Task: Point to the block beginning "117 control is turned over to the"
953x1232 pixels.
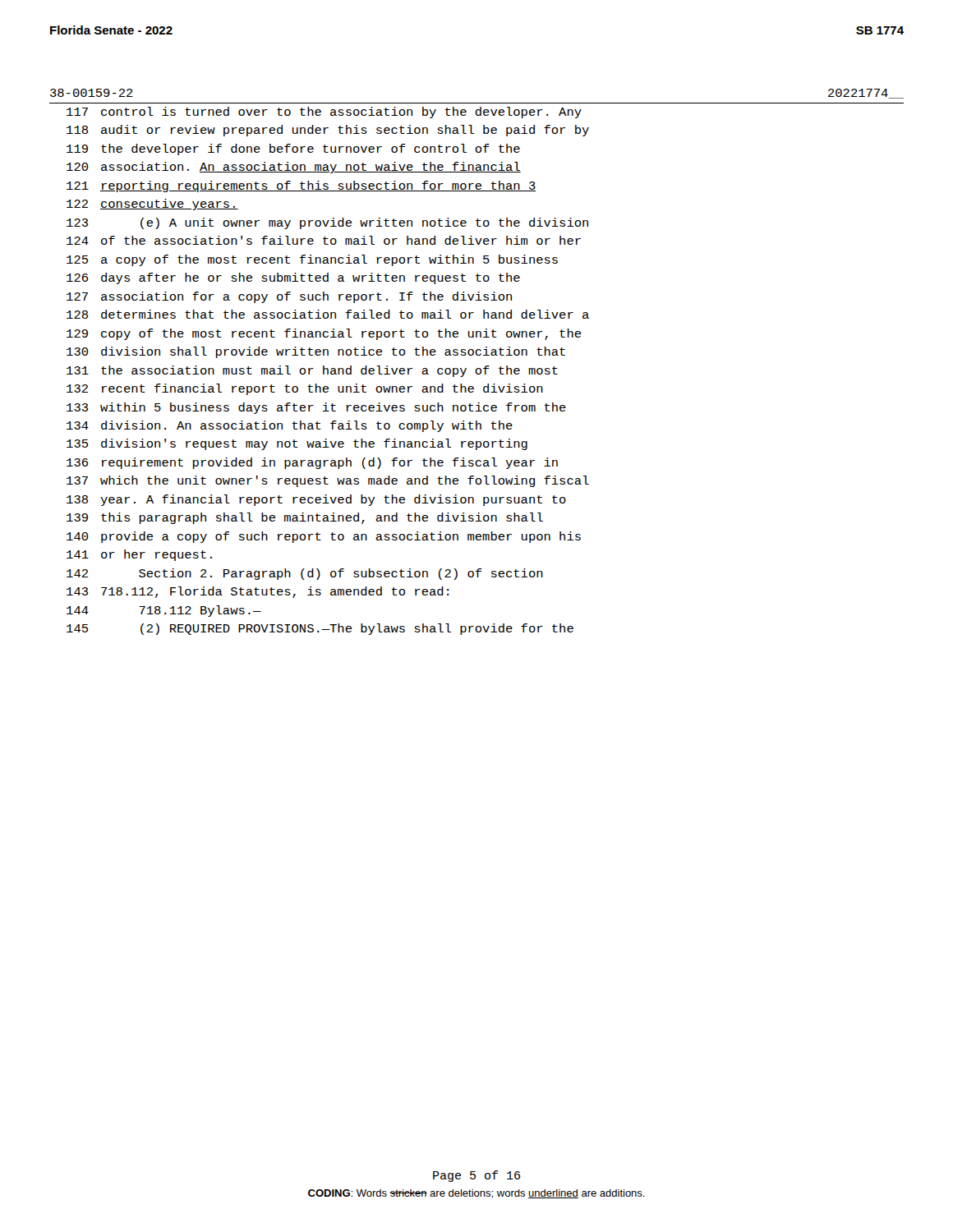Action: coord(476,371)
